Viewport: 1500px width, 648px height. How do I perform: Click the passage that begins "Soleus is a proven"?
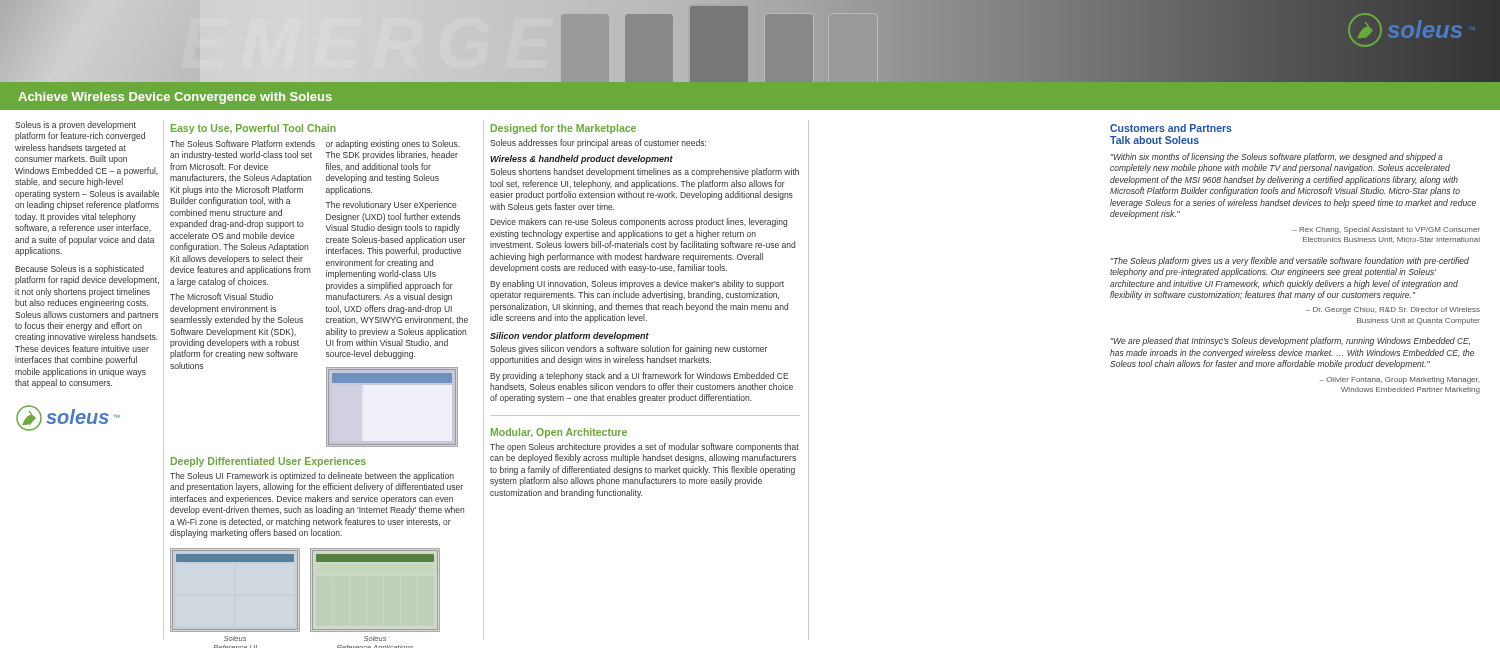coord(88,276)
